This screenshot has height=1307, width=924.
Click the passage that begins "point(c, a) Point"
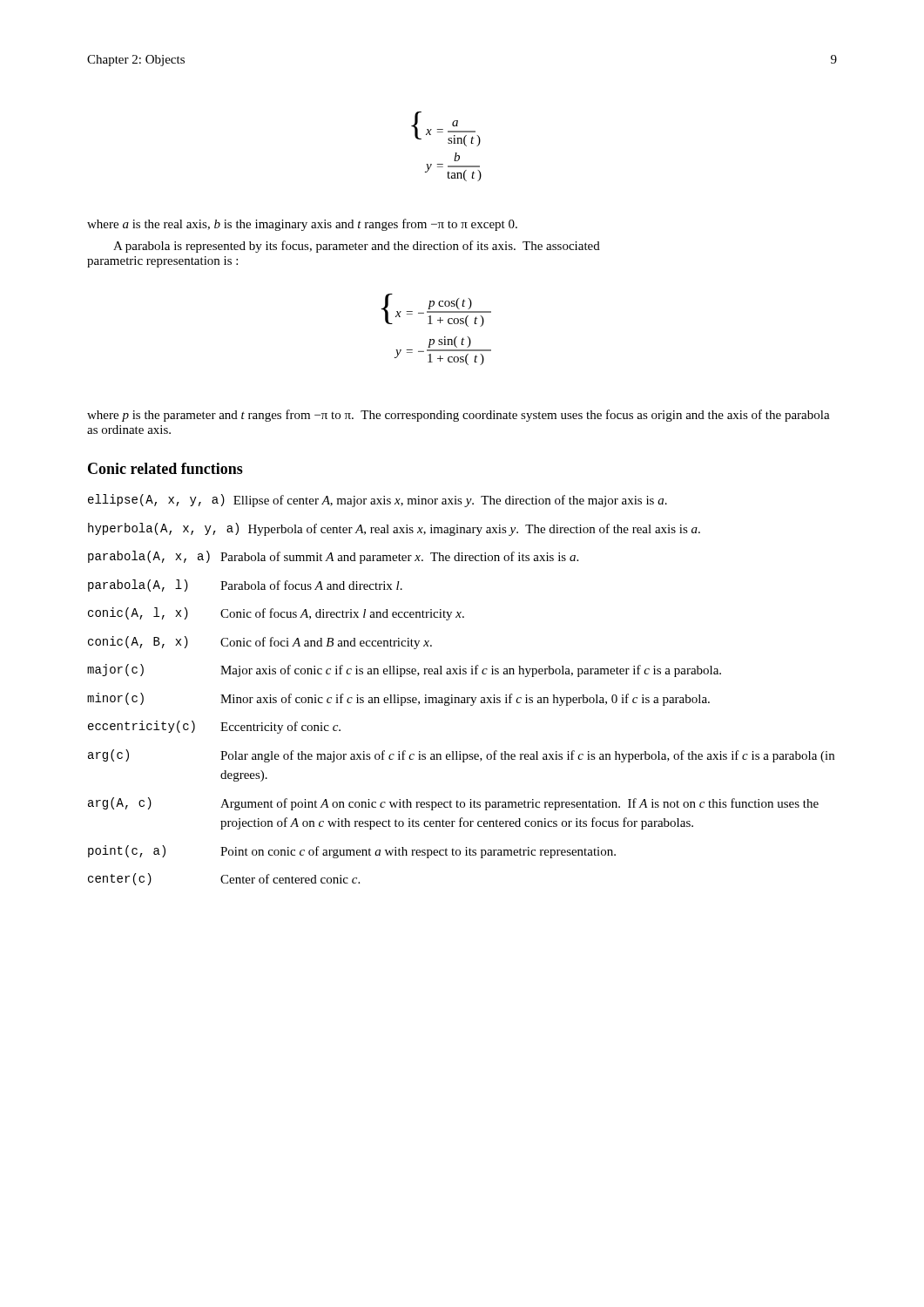point(462,851)
